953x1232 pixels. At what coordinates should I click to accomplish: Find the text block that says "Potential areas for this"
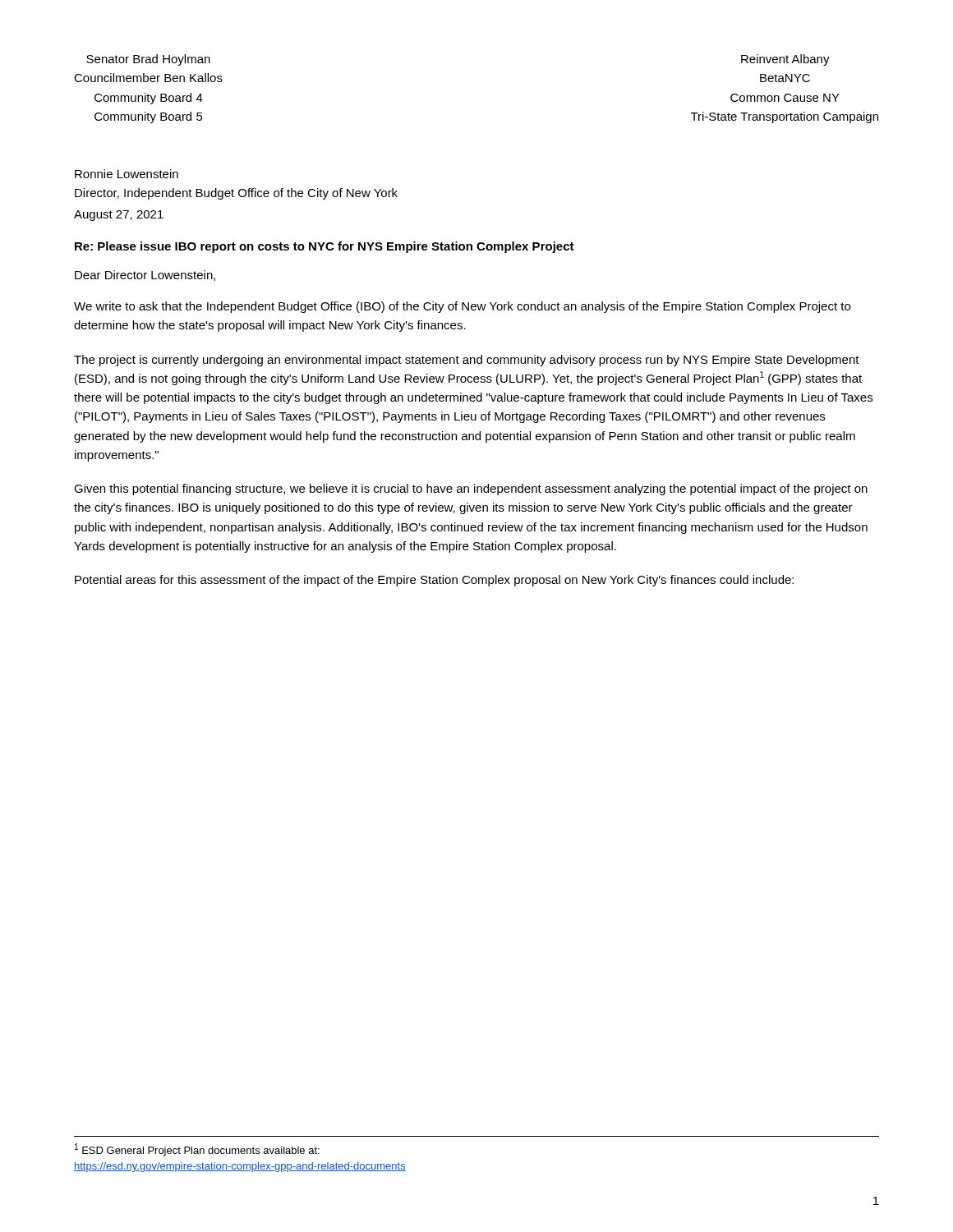click(434, 579)
